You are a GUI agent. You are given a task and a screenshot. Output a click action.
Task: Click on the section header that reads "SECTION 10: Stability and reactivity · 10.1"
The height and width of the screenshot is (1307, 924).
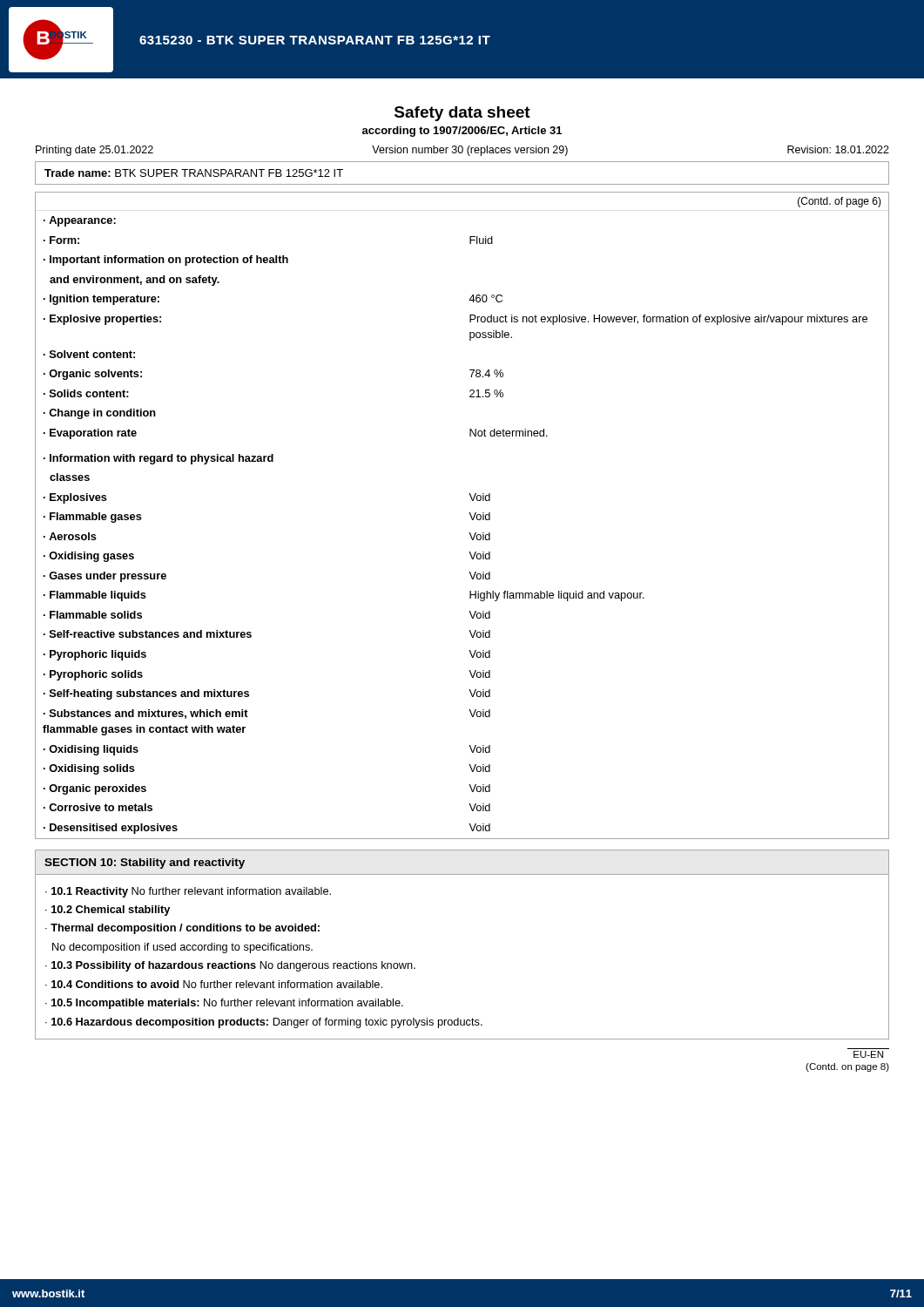462,944
